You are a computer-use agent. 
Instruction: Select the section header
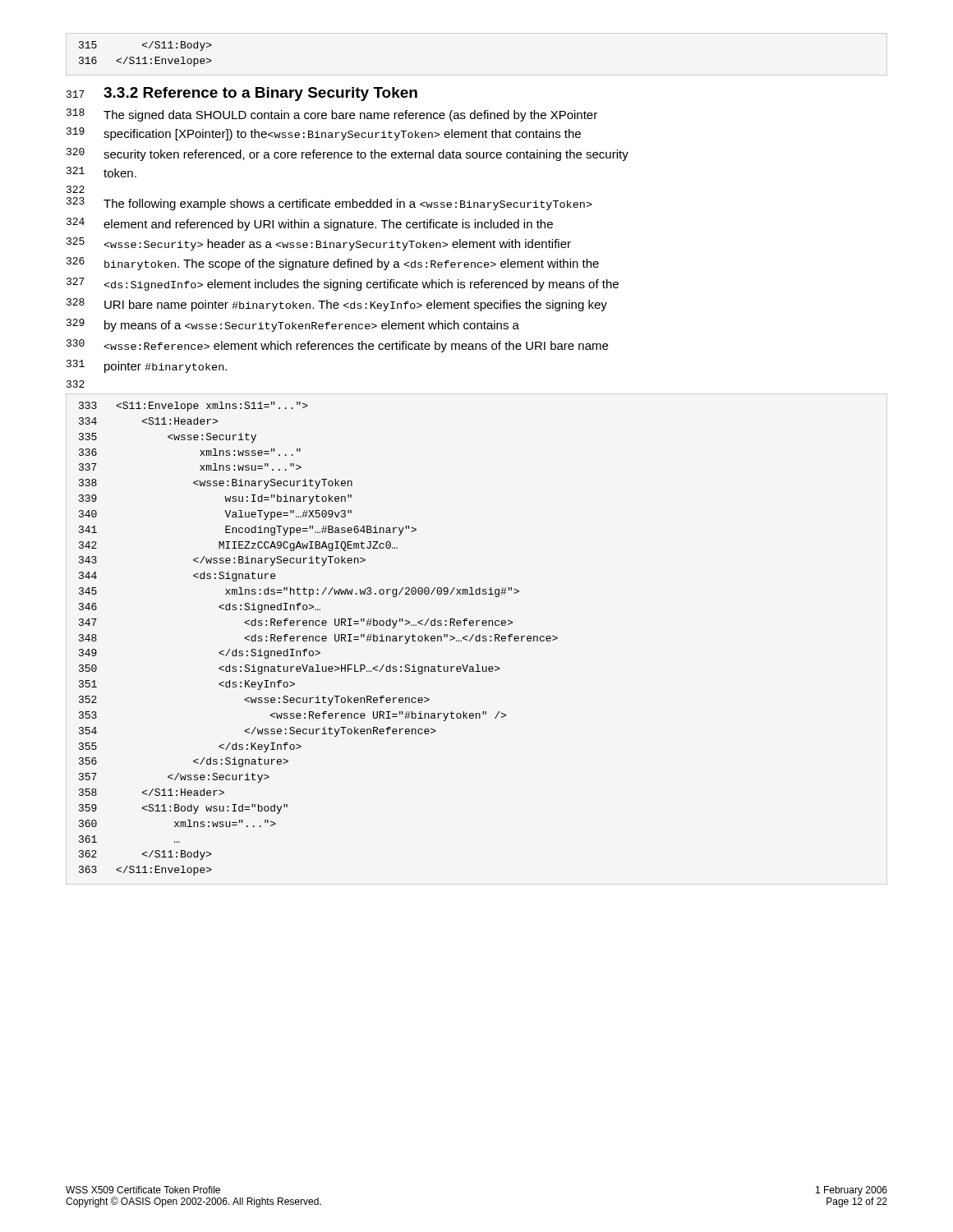(242, 93)
